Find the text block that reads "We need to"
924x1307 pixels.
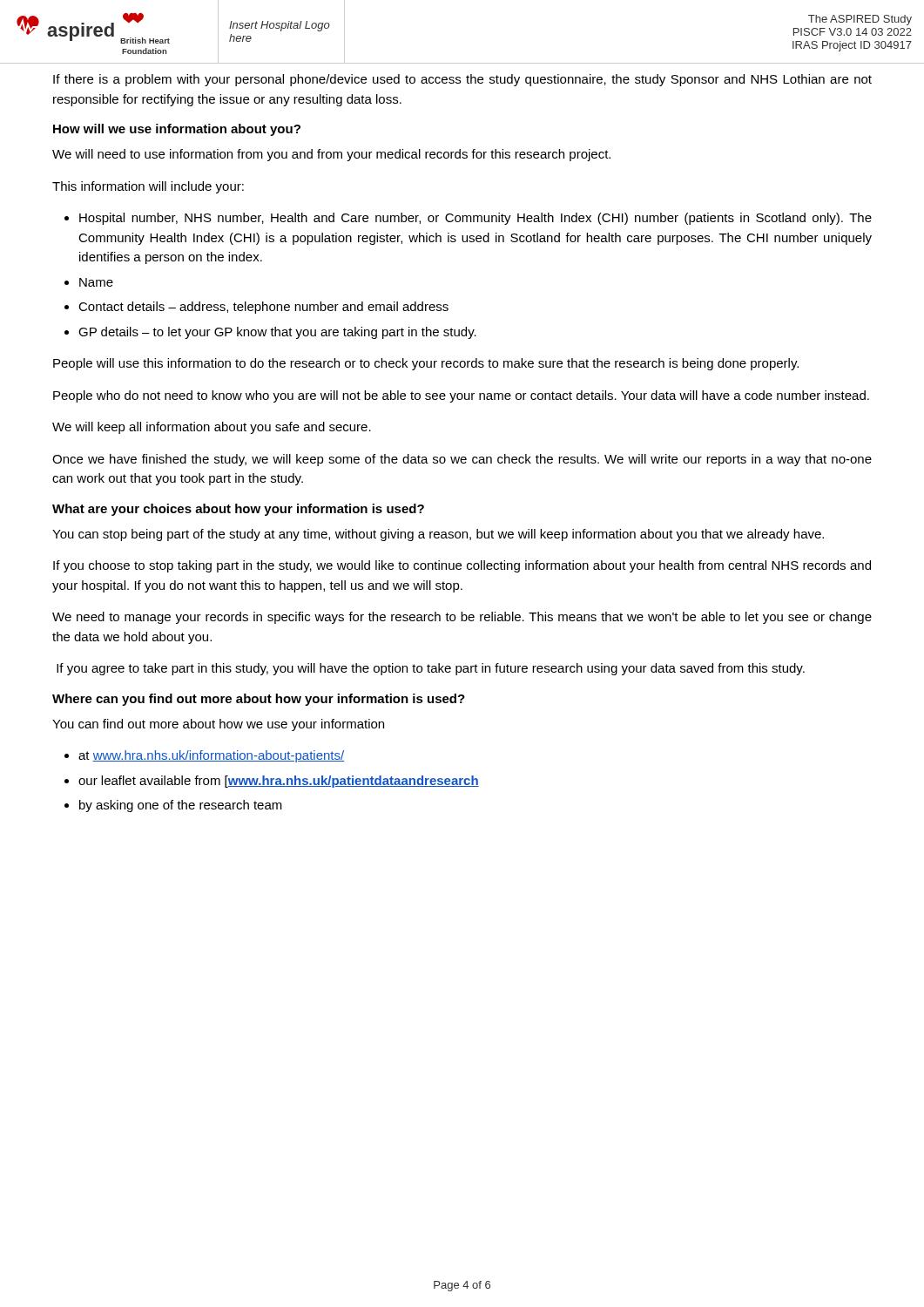point(462,626)
